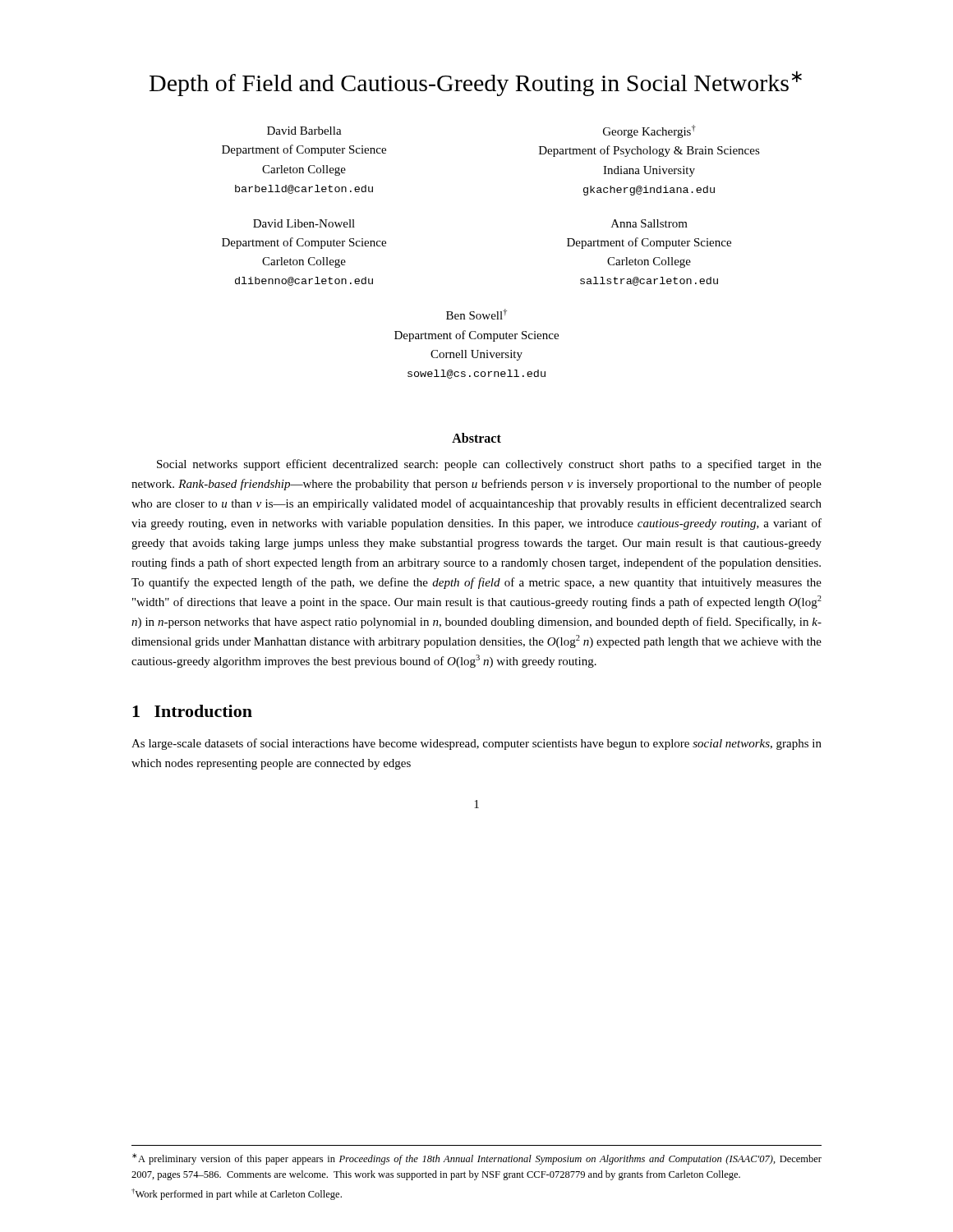Viewport: 953px width, 1232px height.
Task: Find the text block with the text "As large-scale datasets of social interactions"
Action: pos(476,753)
